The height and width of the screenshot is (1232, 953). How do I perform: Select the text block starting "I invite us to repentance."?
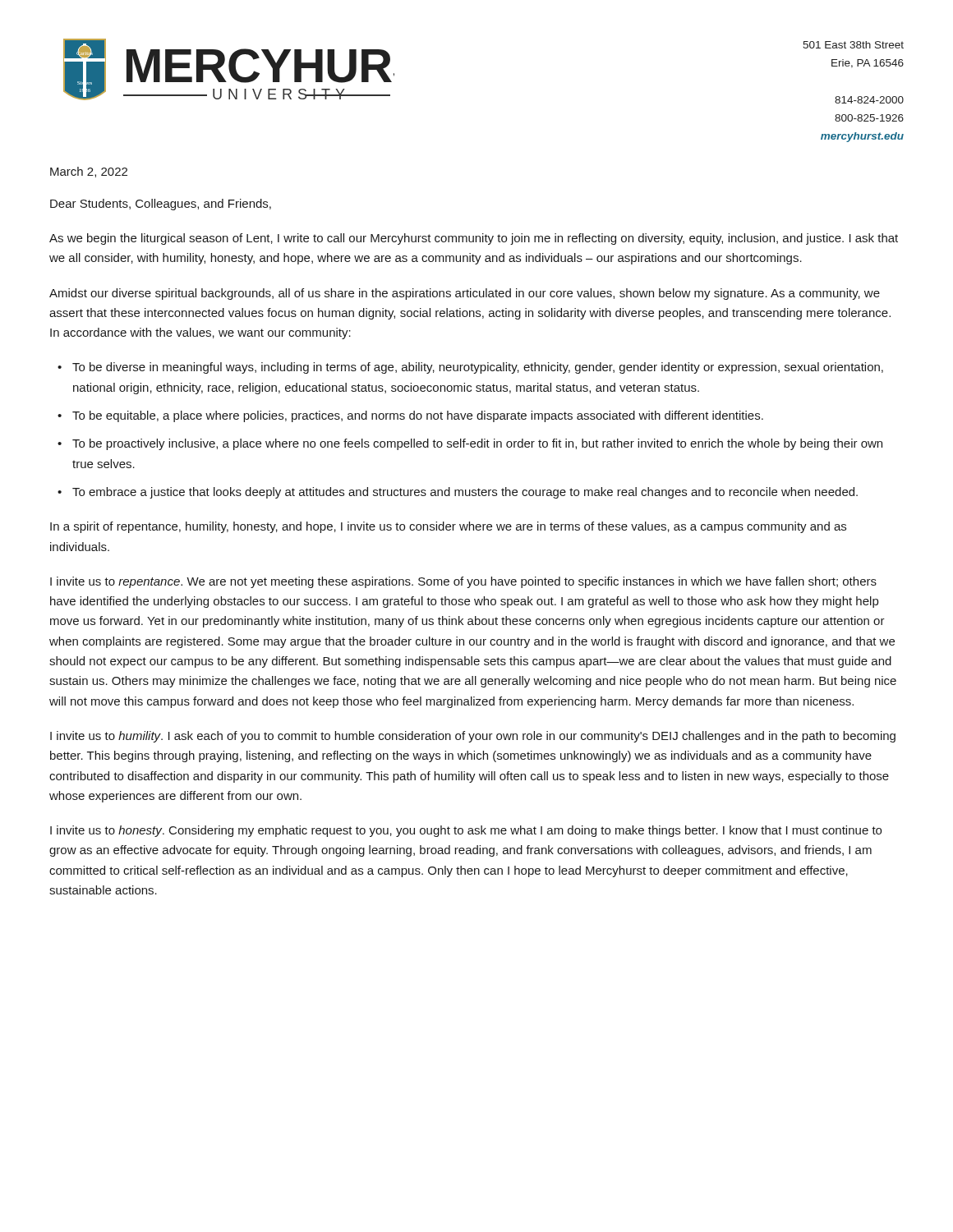[473, 641]
